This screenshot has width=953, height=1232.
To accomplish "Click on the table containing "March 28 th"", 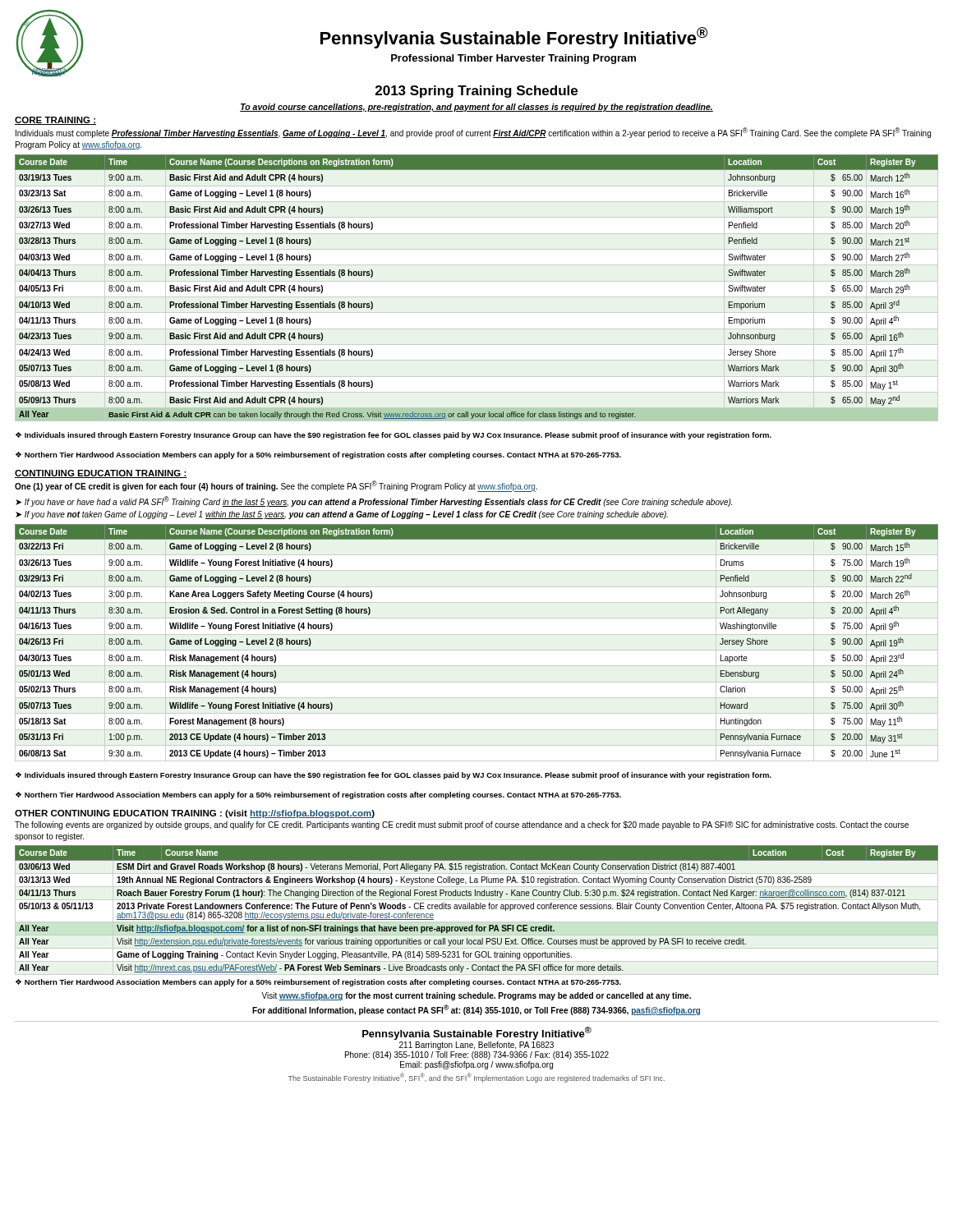I will click(x=476, y=288).
